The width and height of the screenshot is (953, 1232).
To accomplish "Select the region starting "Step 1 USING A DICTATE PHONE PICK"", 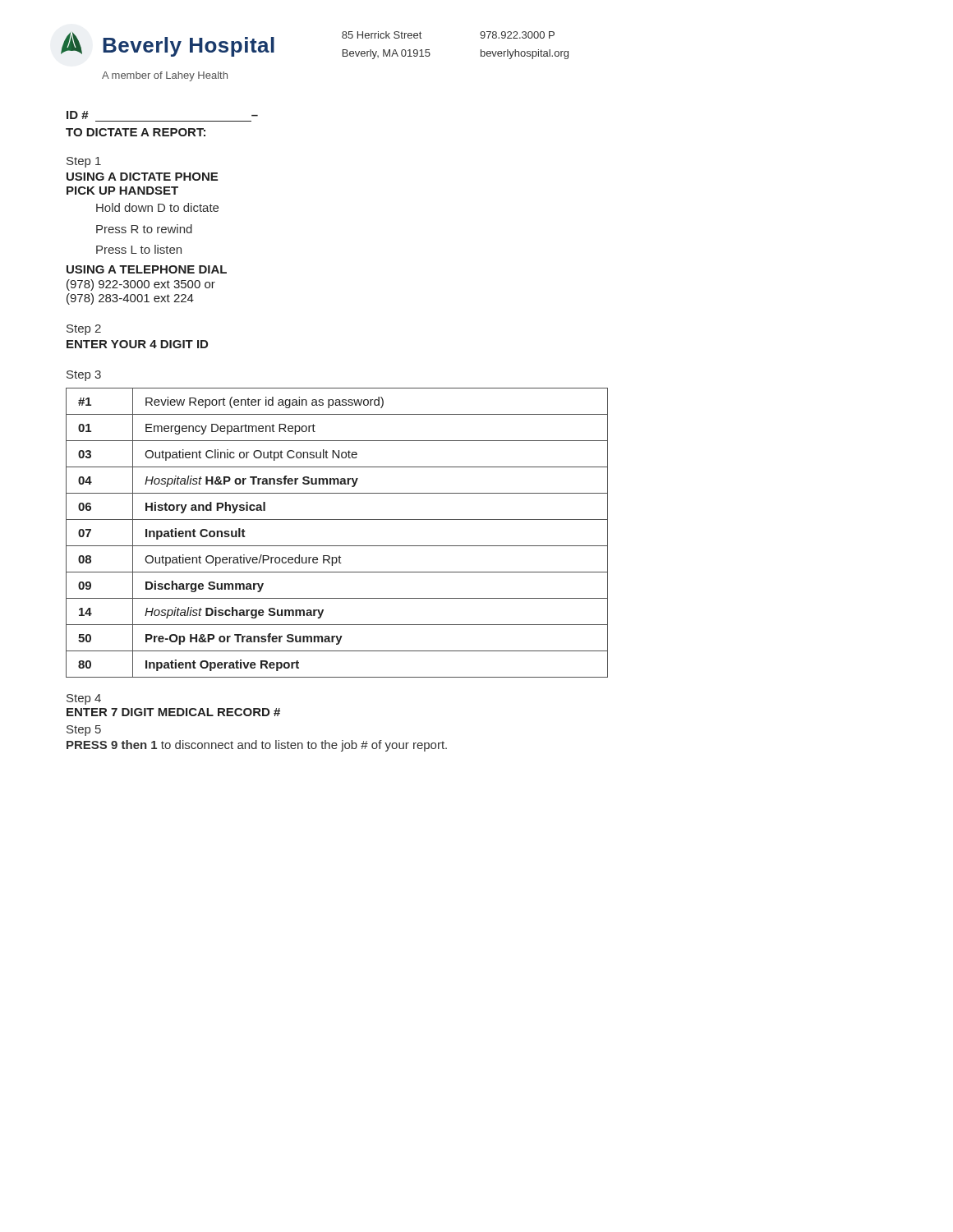I will 84,162.
